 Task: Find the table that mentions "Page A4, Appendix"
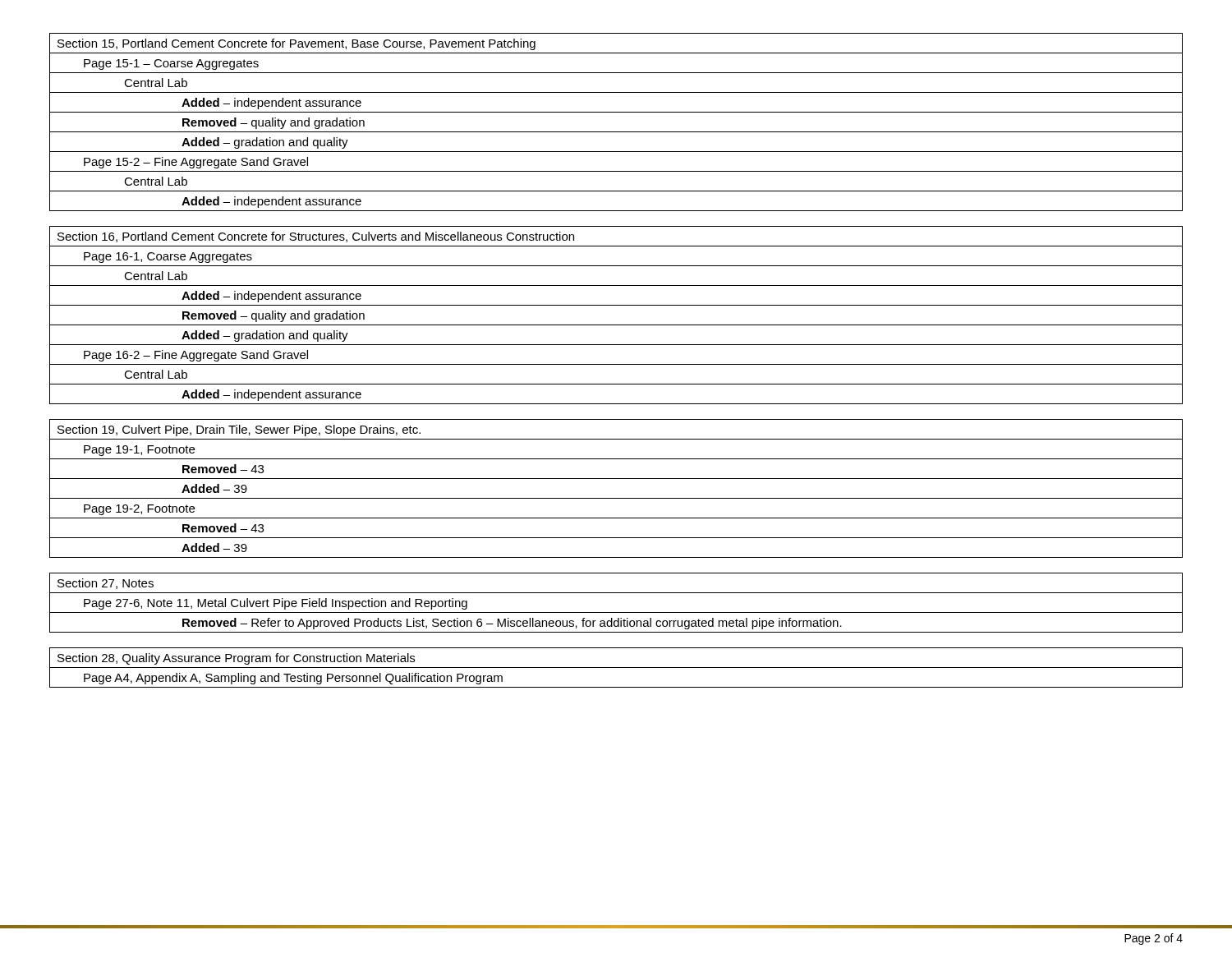[x=616, y=668]
